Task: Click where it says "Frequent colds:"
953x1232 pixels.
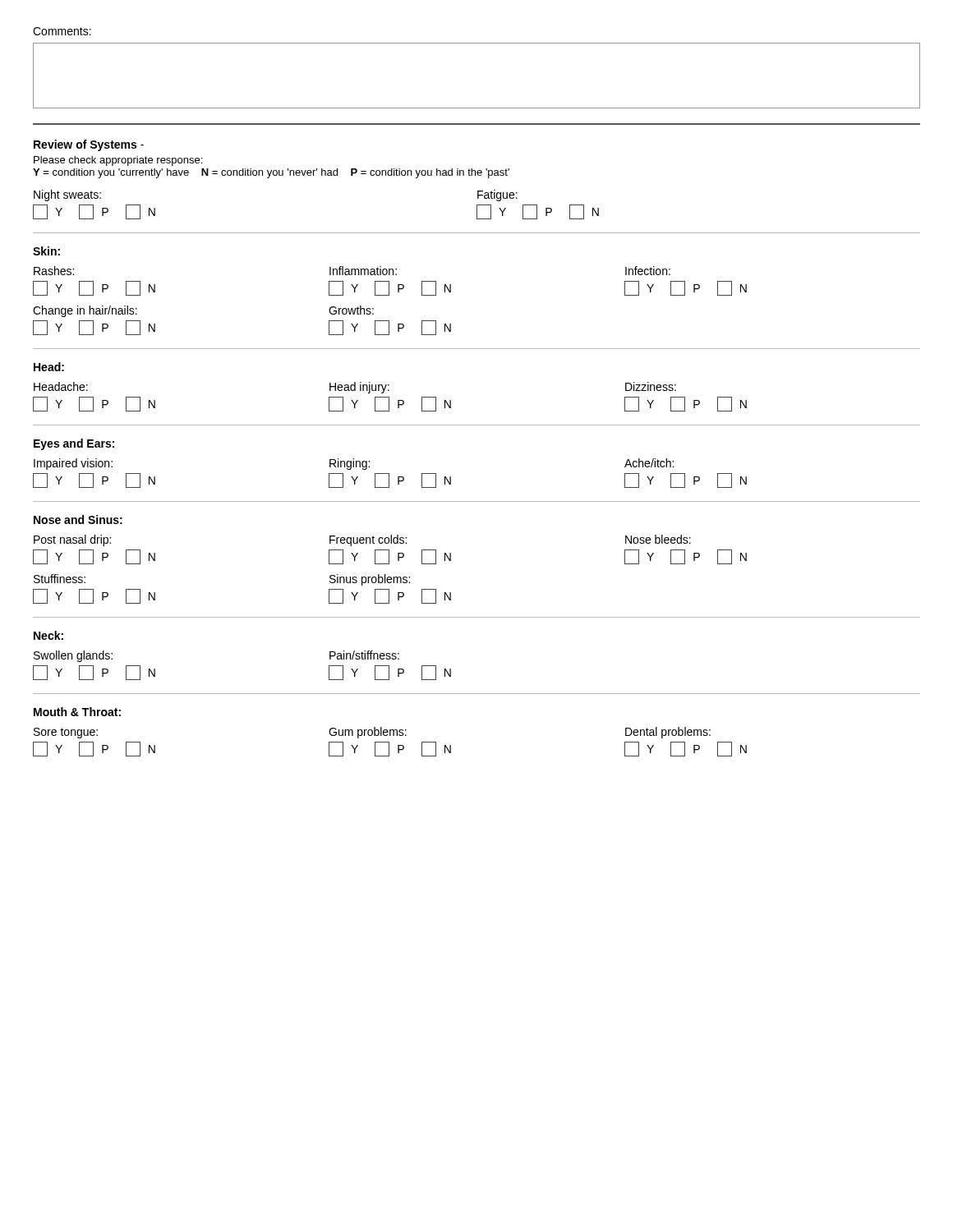Action: [x=368, y=540]
